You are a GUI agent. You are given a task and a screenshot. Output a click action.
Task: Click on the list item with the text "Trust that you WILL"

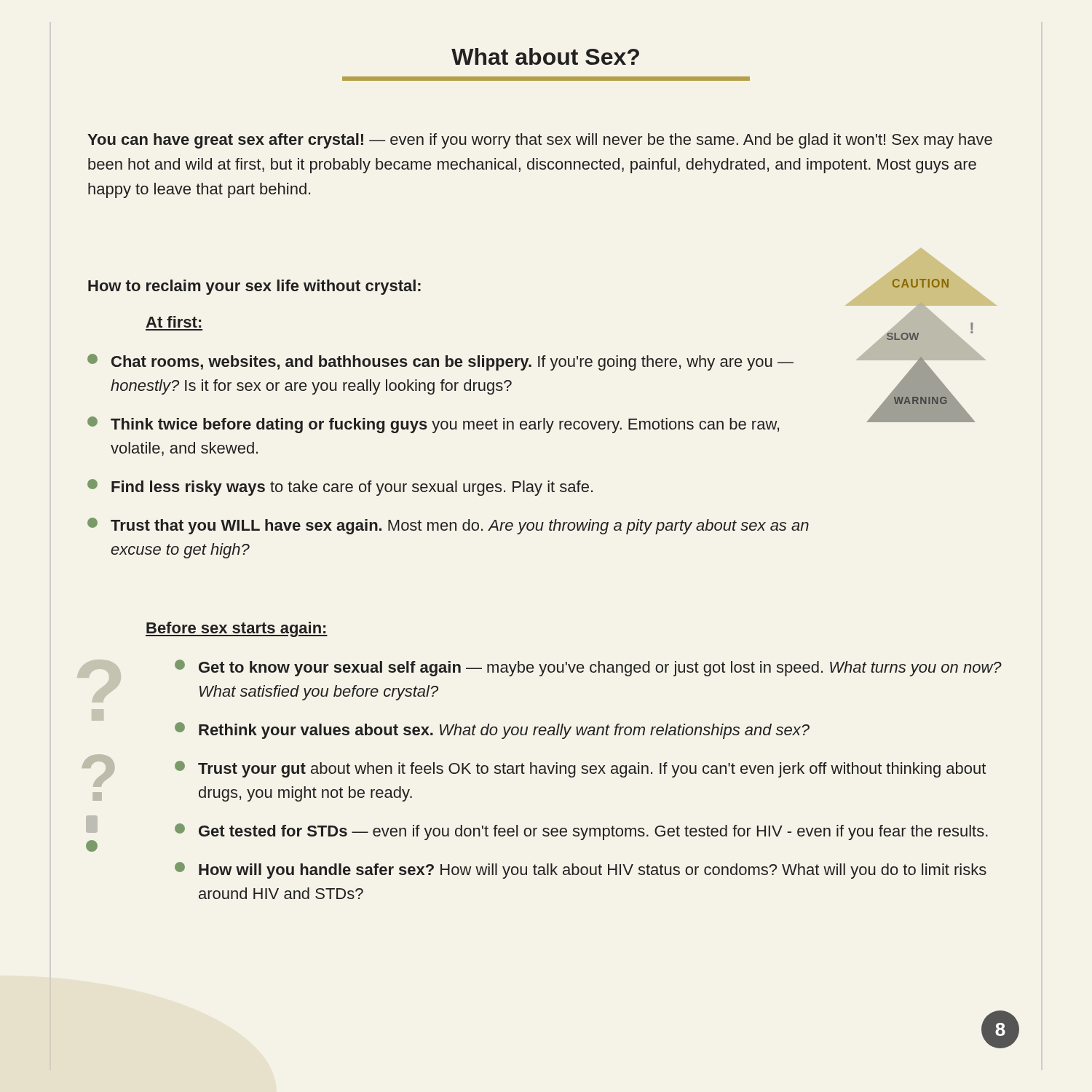462,537
